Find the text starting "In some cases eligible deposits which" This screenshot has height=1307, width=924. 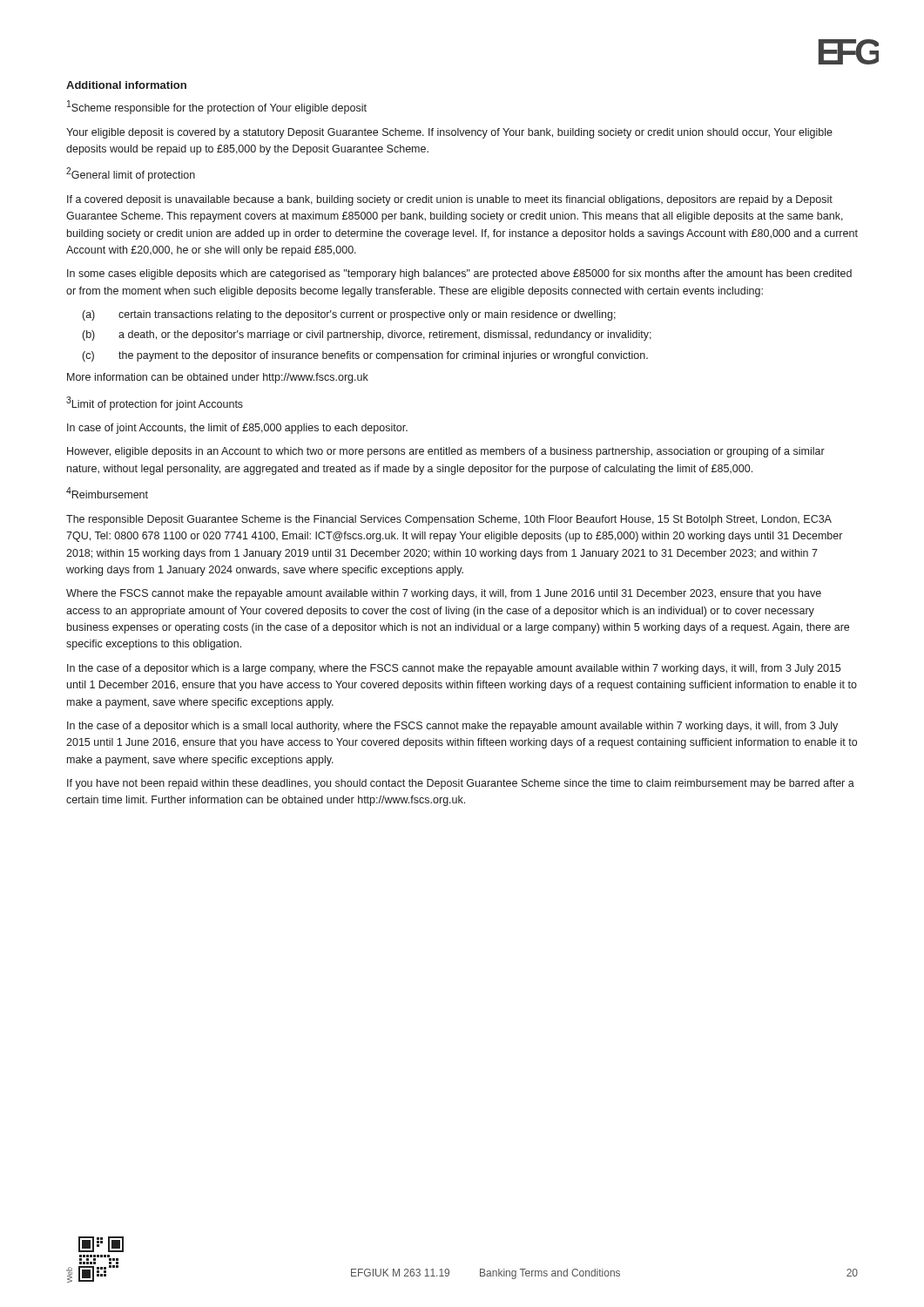[x=459, y=282]
